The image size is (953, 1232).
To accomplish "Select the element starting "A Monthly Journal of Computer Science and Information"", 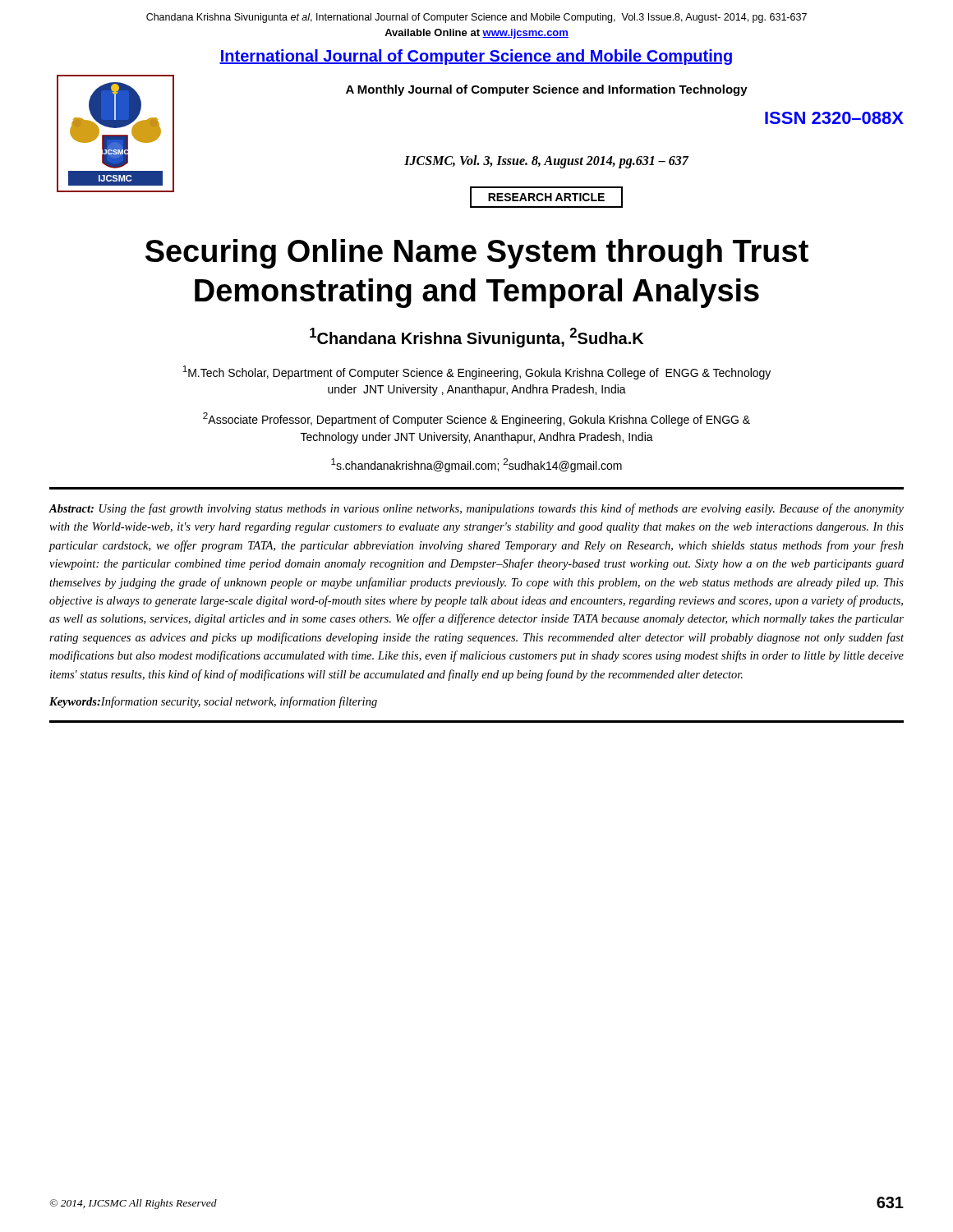I will tap(546, 89).
